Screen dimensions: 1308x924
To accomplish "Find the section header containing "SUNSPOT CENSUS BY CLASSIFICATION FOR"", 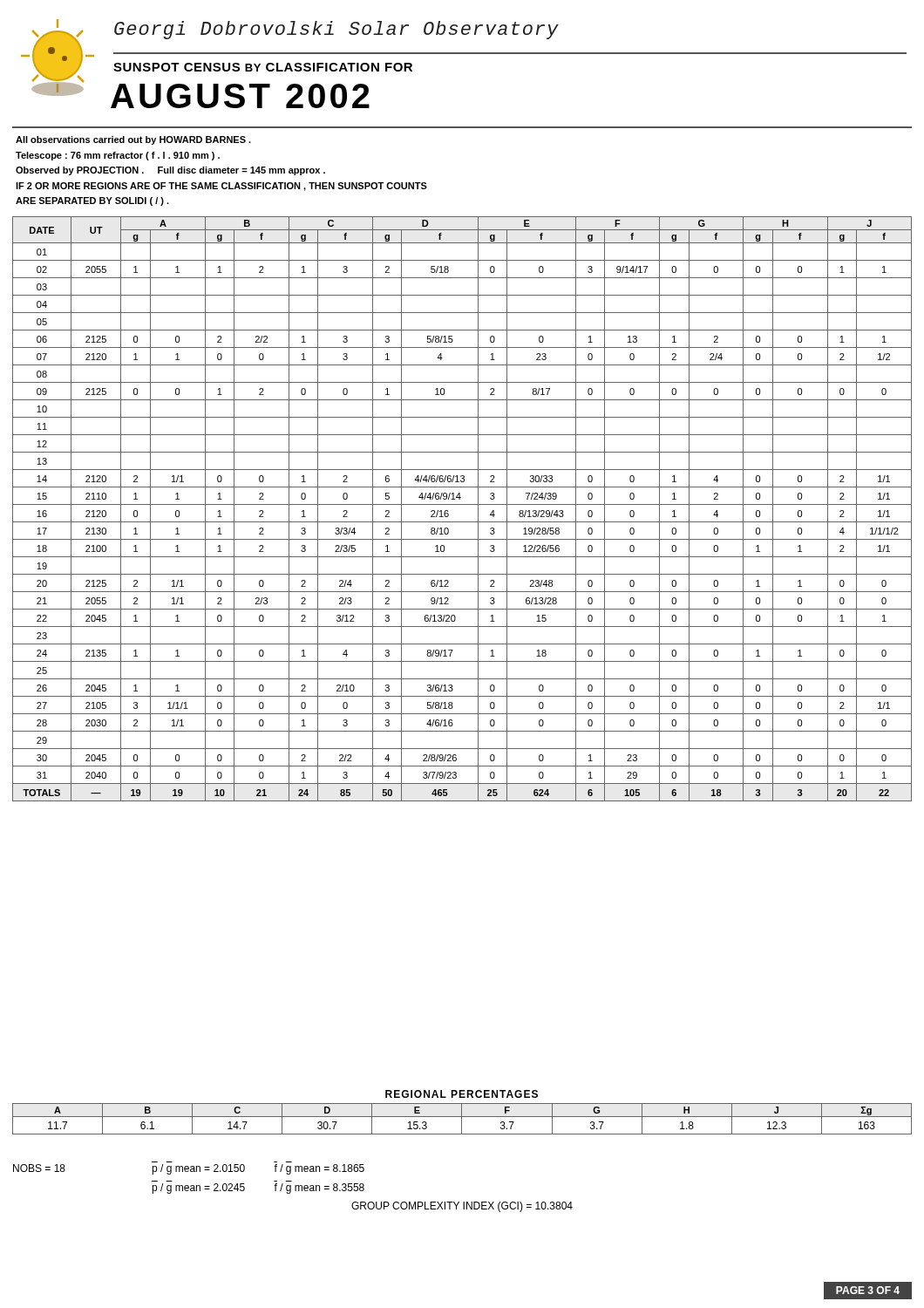I will (x=263, y=67).
